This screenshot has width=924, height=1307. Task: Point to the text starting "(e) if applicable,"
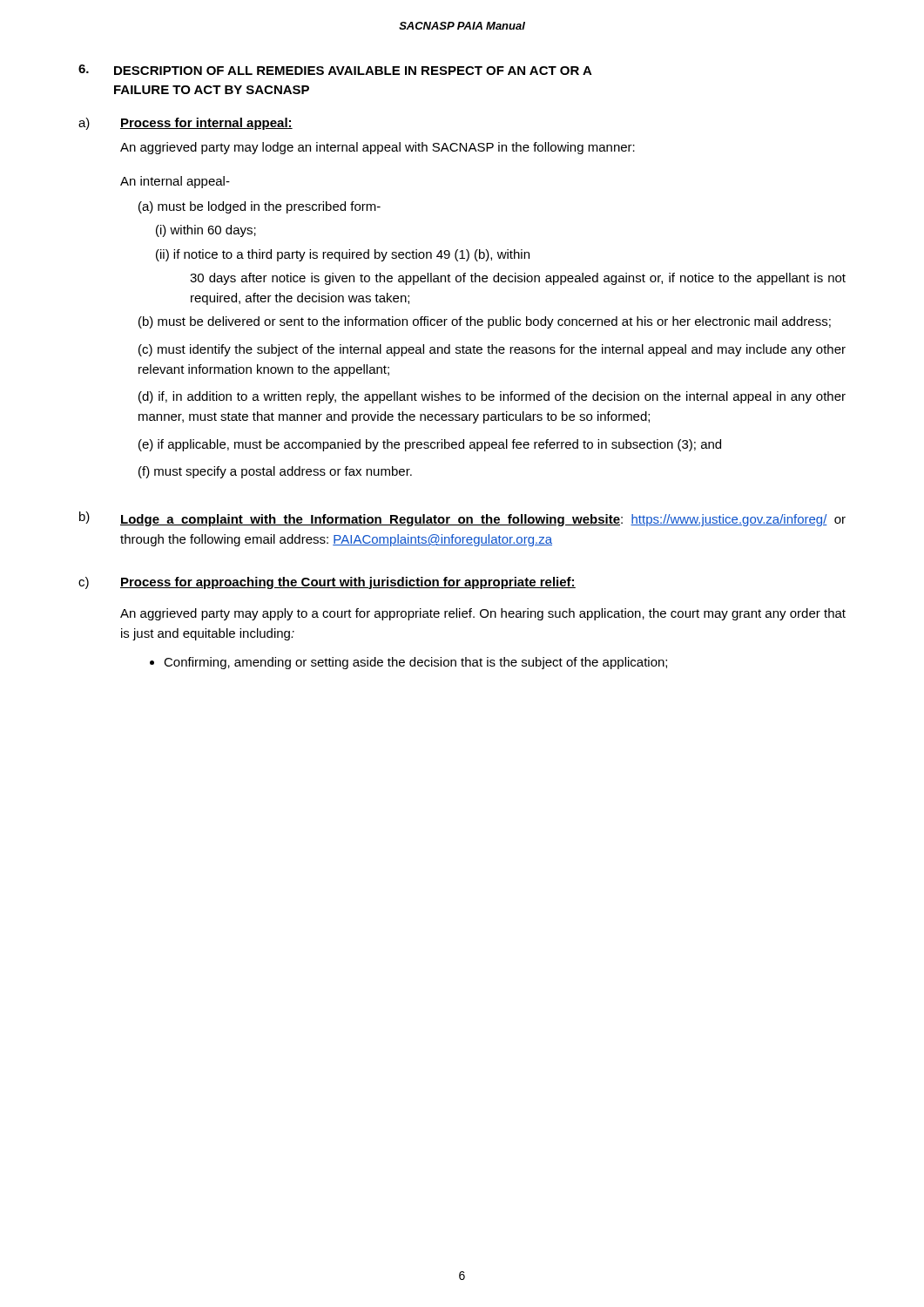coord(430,444)
